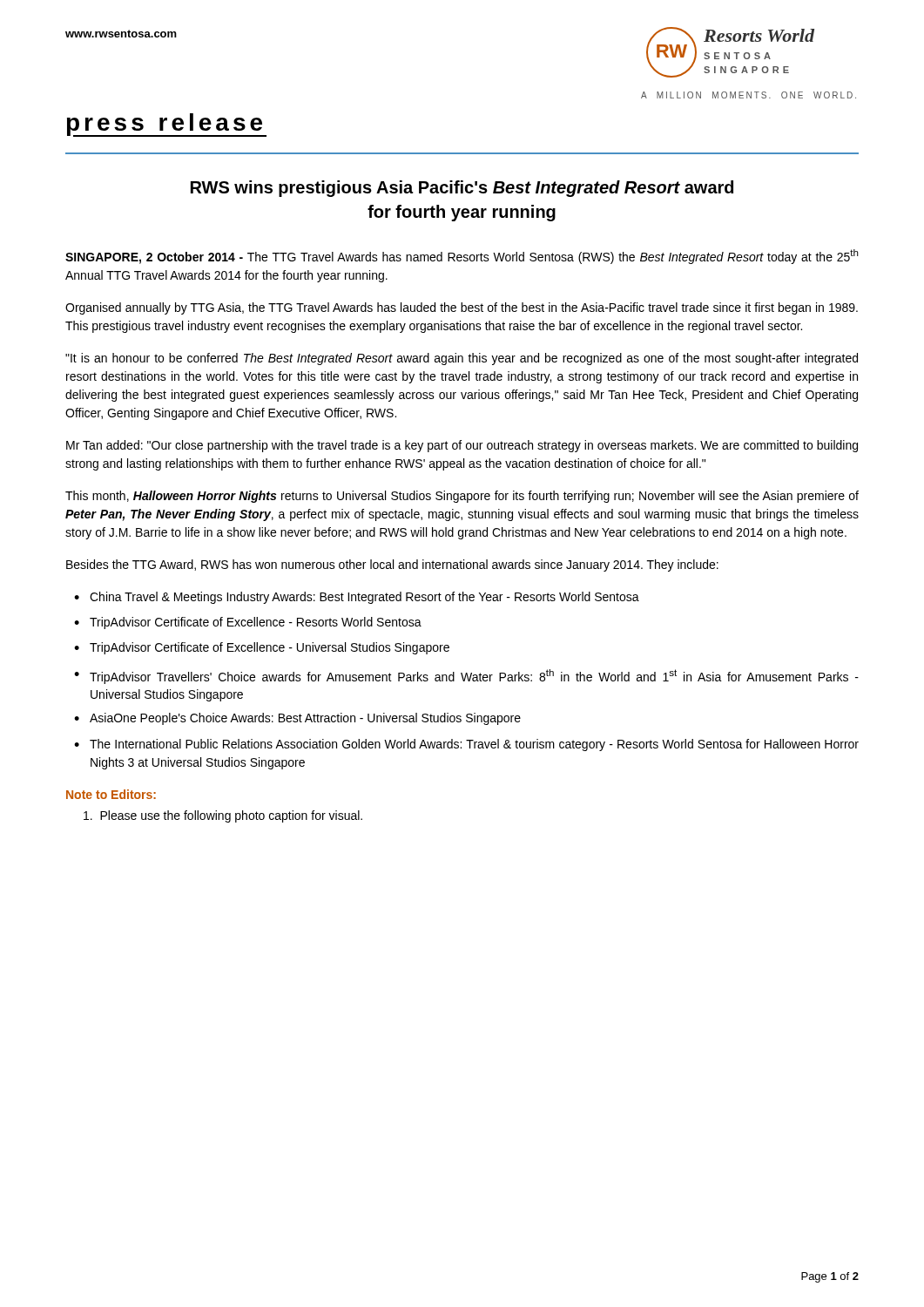The height and width of the screenshot is (1307, 924).
Task: Point to the text starting "Organised annually by TTG"
Action: click(462, 317)
